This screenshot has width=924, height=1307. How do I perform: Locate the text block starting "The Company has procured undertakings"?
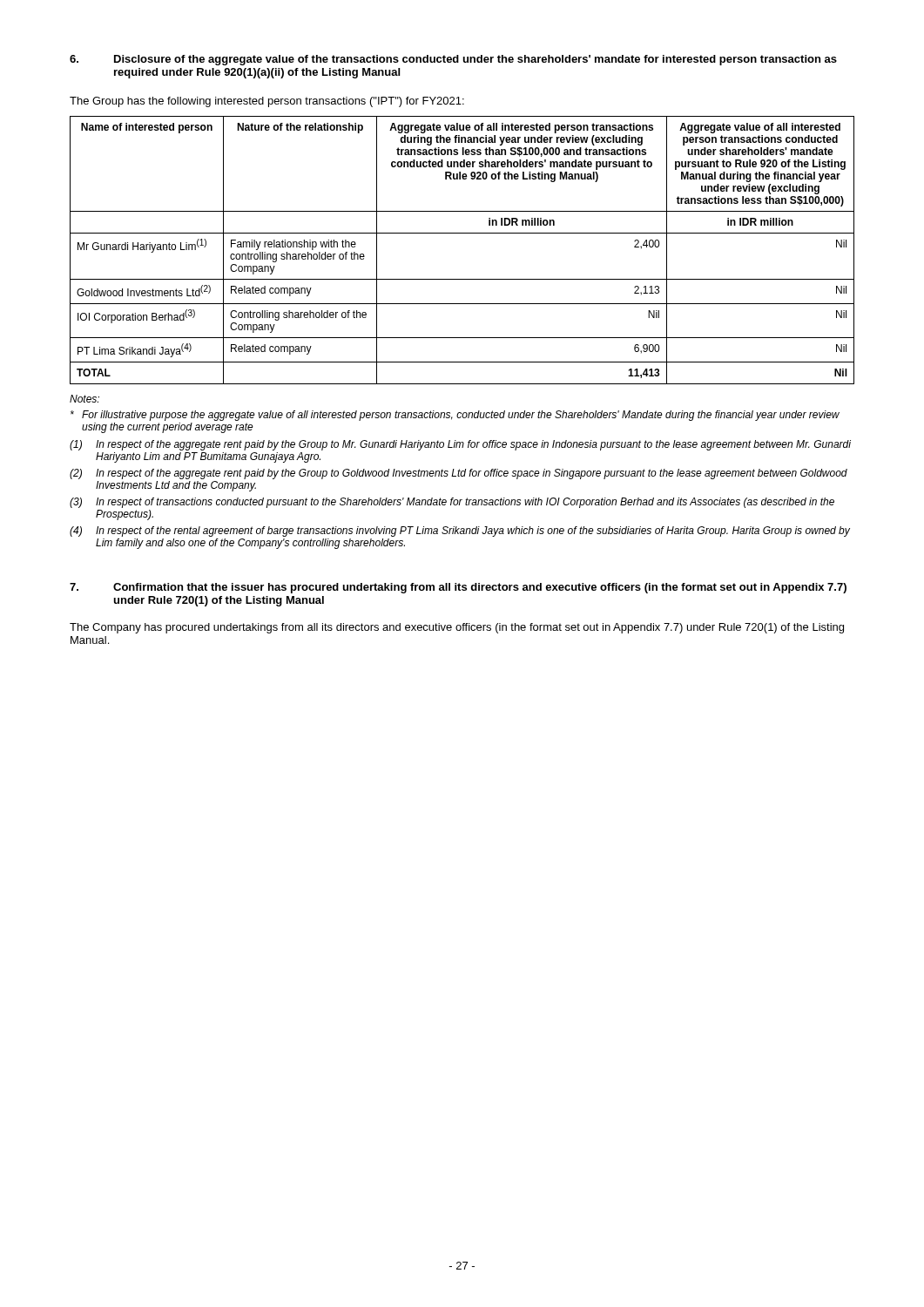coord(457,634)
